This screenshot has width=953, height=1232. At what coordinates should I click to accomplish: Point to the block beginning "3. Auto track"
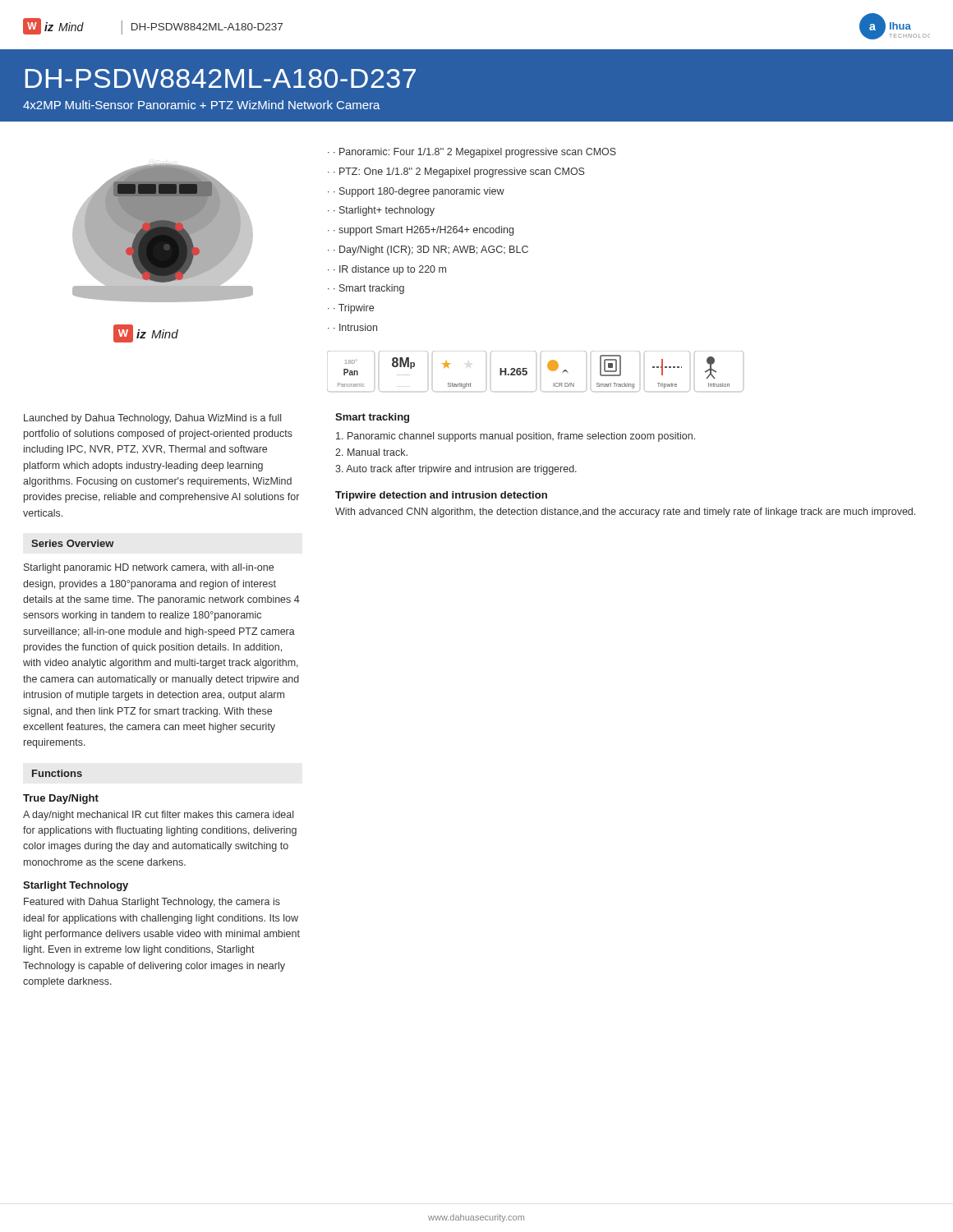point(456,469)
